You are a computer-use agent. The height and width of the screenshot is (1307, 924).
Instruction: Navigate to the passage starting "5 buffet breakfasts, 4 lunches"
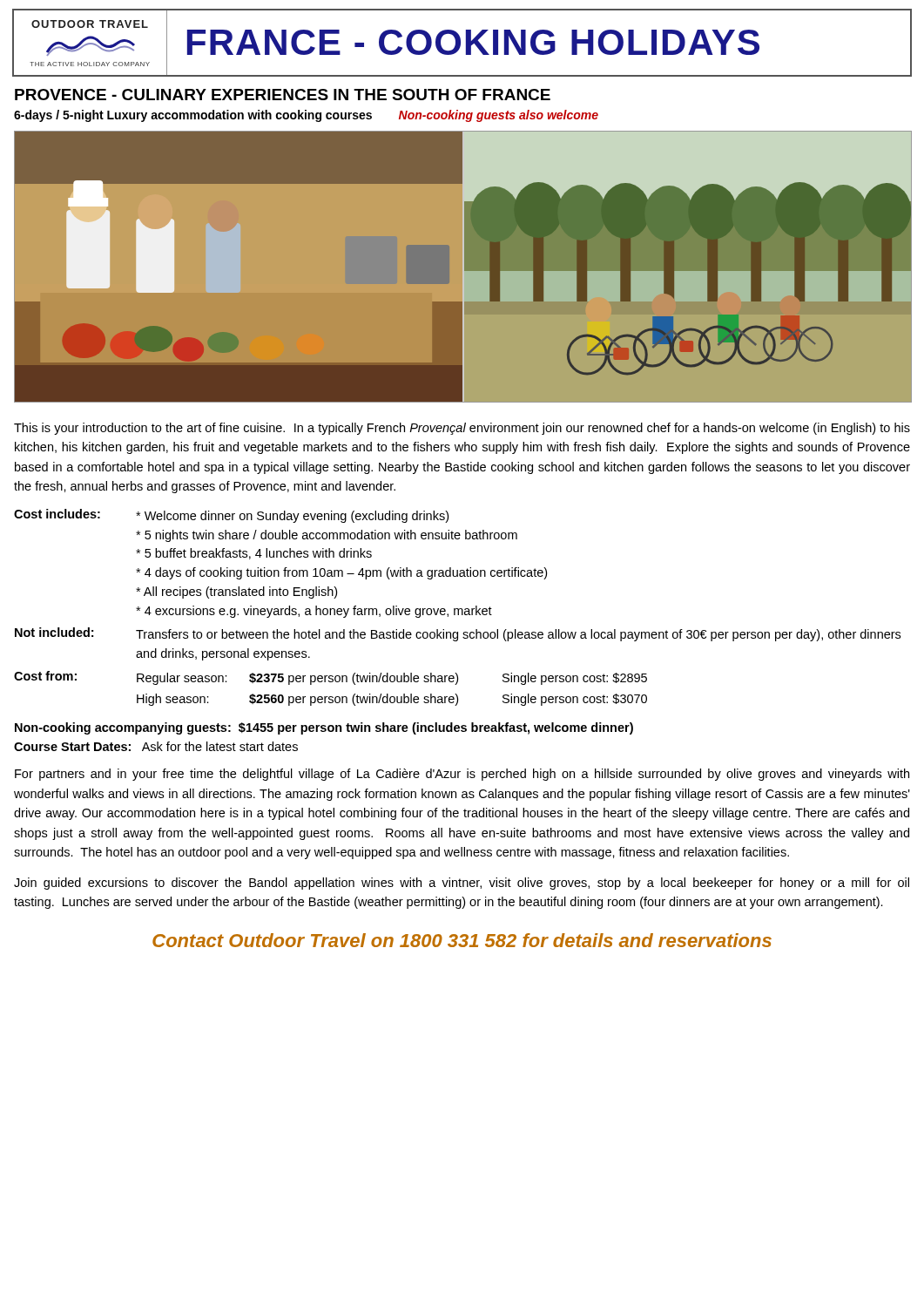[254, 554]
